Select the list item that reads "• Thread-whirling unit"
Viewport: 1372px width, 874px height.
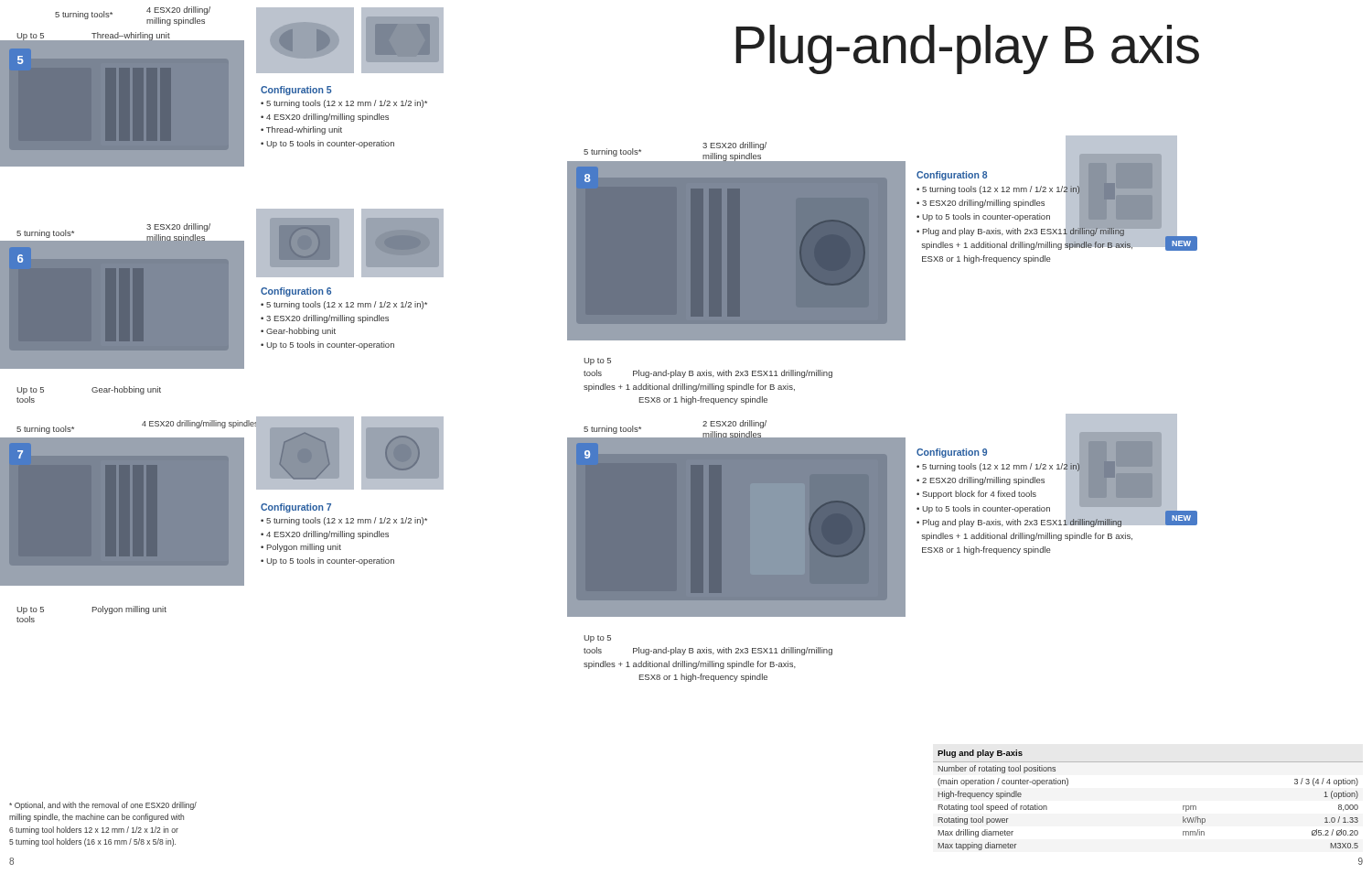point(301,130)
